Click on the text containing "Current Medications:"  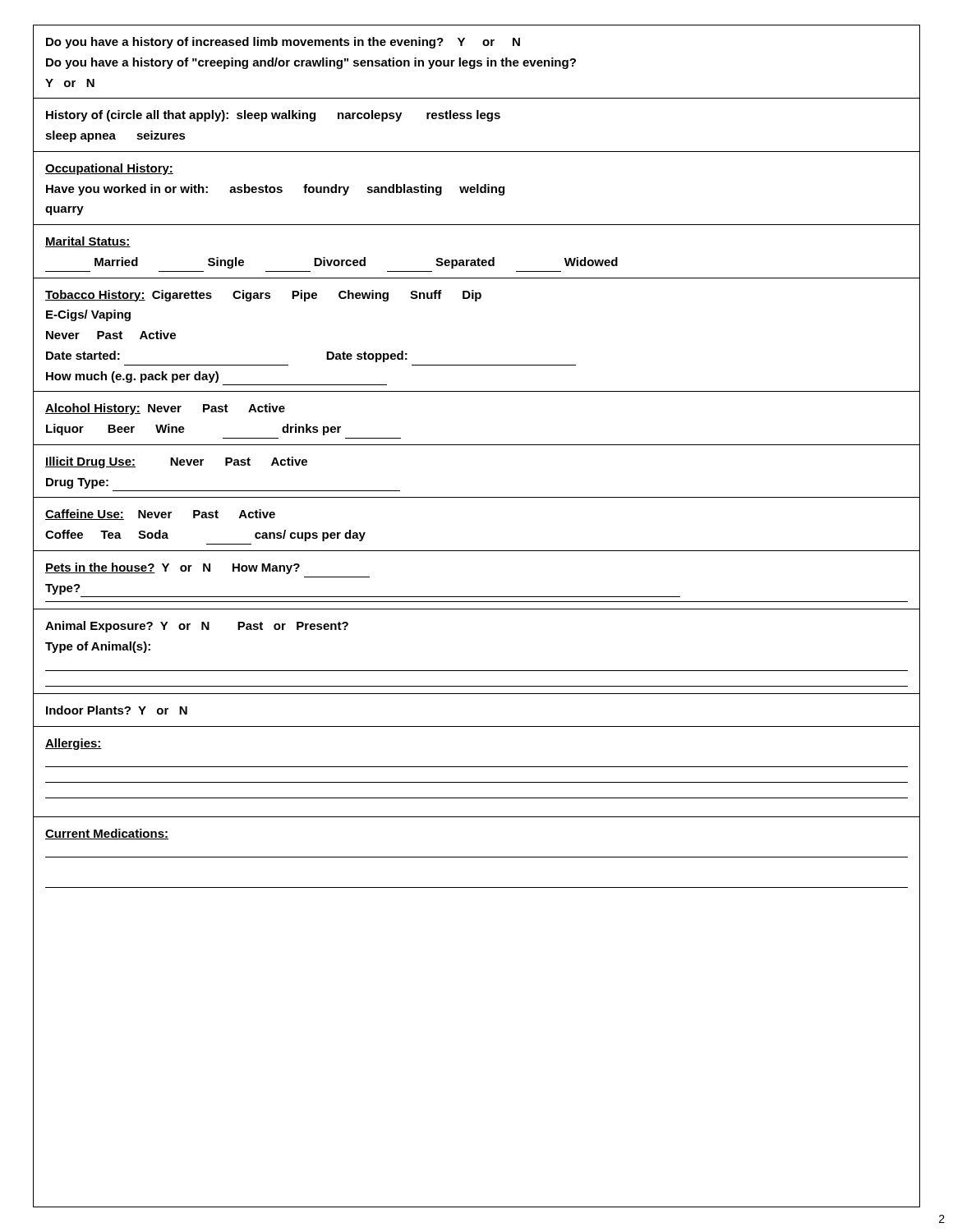click(476, 856)
